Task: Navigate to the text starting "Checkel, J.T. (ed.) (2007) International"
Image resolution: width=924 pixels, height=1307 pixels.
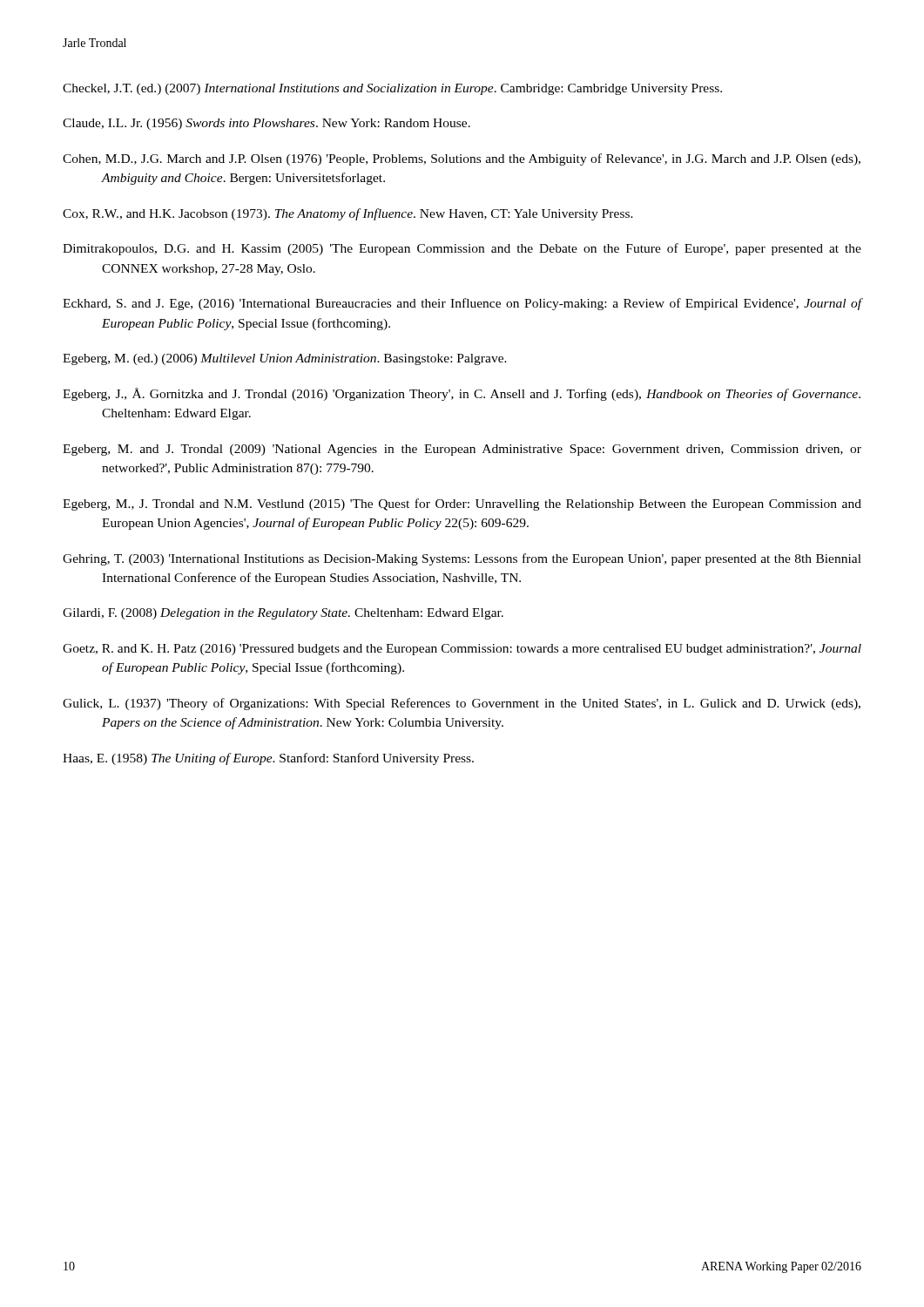Action: (393, 88)
